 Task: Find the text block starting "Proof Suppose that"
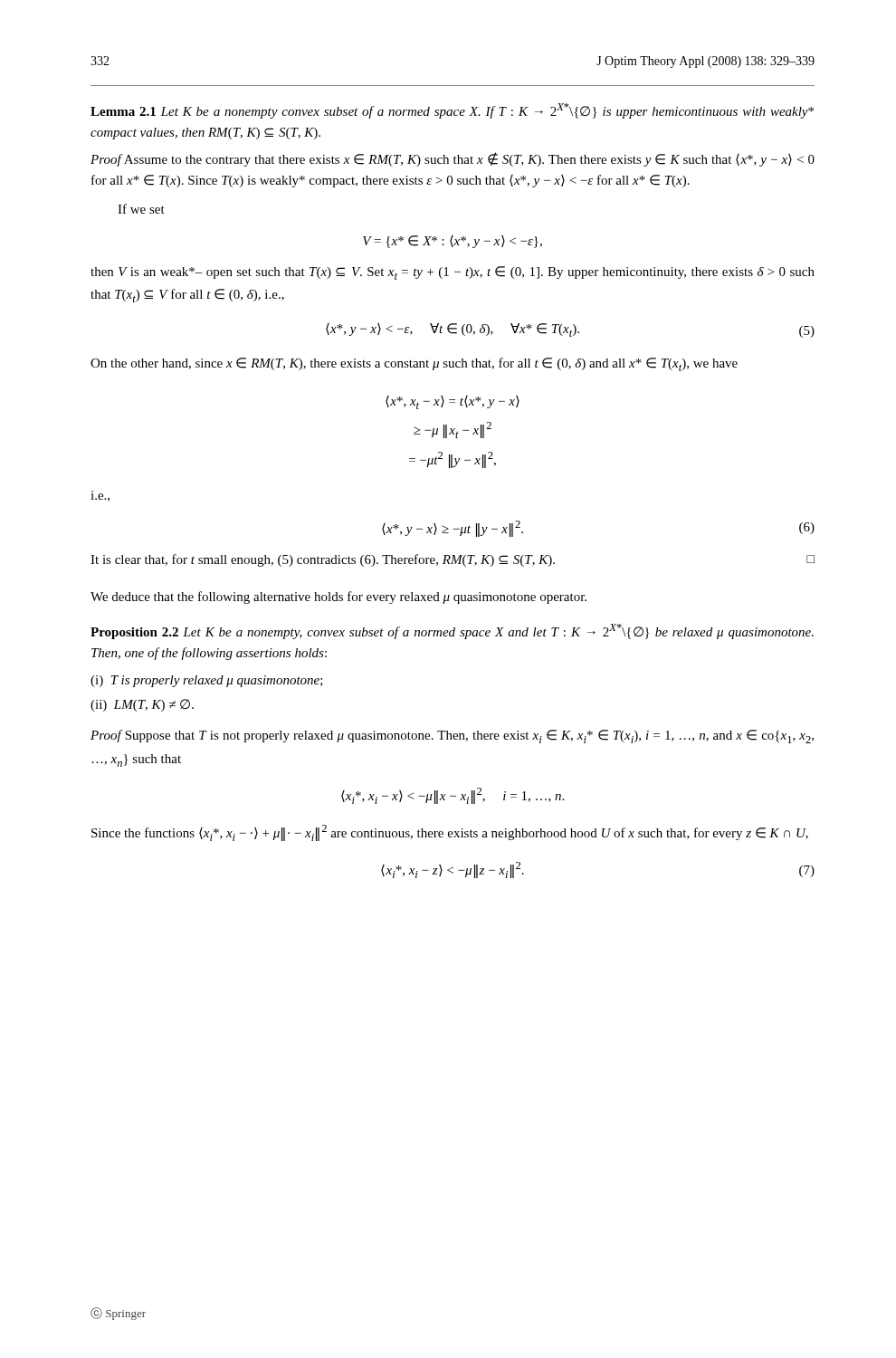coord(453,749)
